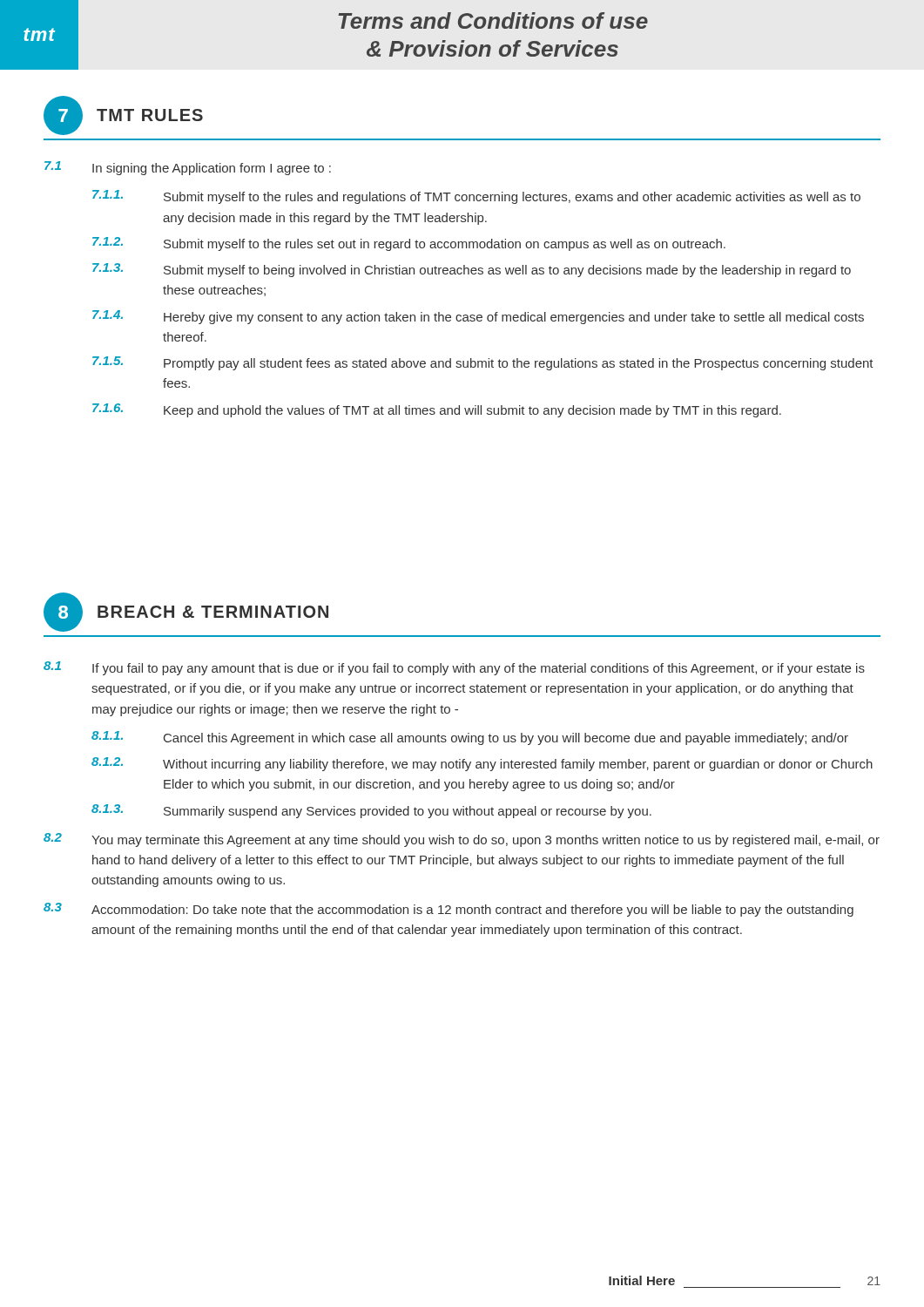The height and width of the screenshot is (1307, 924).
Task: Click on the list item that says "8.1.1. Cancel this Agreement in which"
Action: (486, 737)
